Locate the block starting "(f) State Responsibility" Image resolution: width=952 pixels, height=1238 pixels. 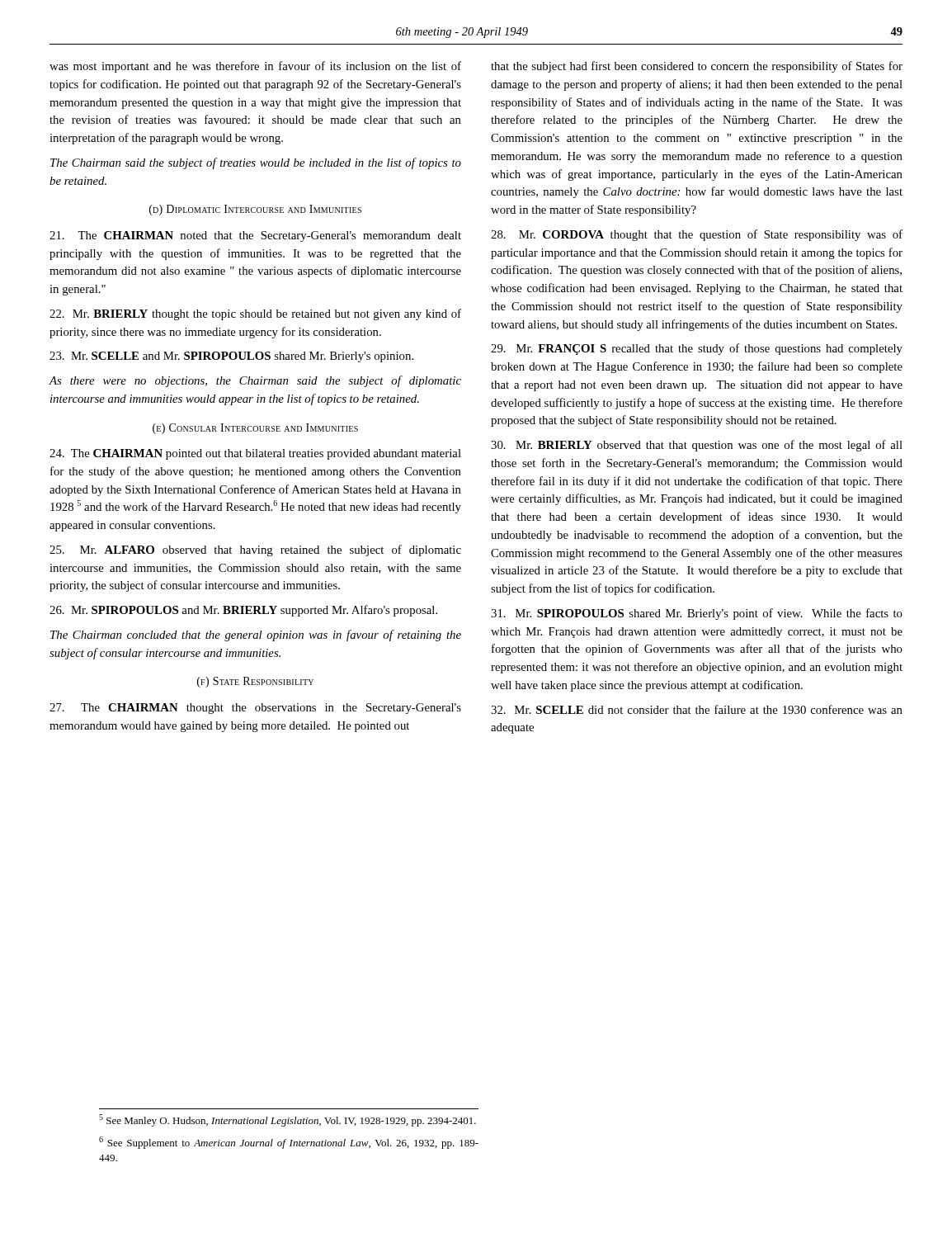click(x=255, y=682)
